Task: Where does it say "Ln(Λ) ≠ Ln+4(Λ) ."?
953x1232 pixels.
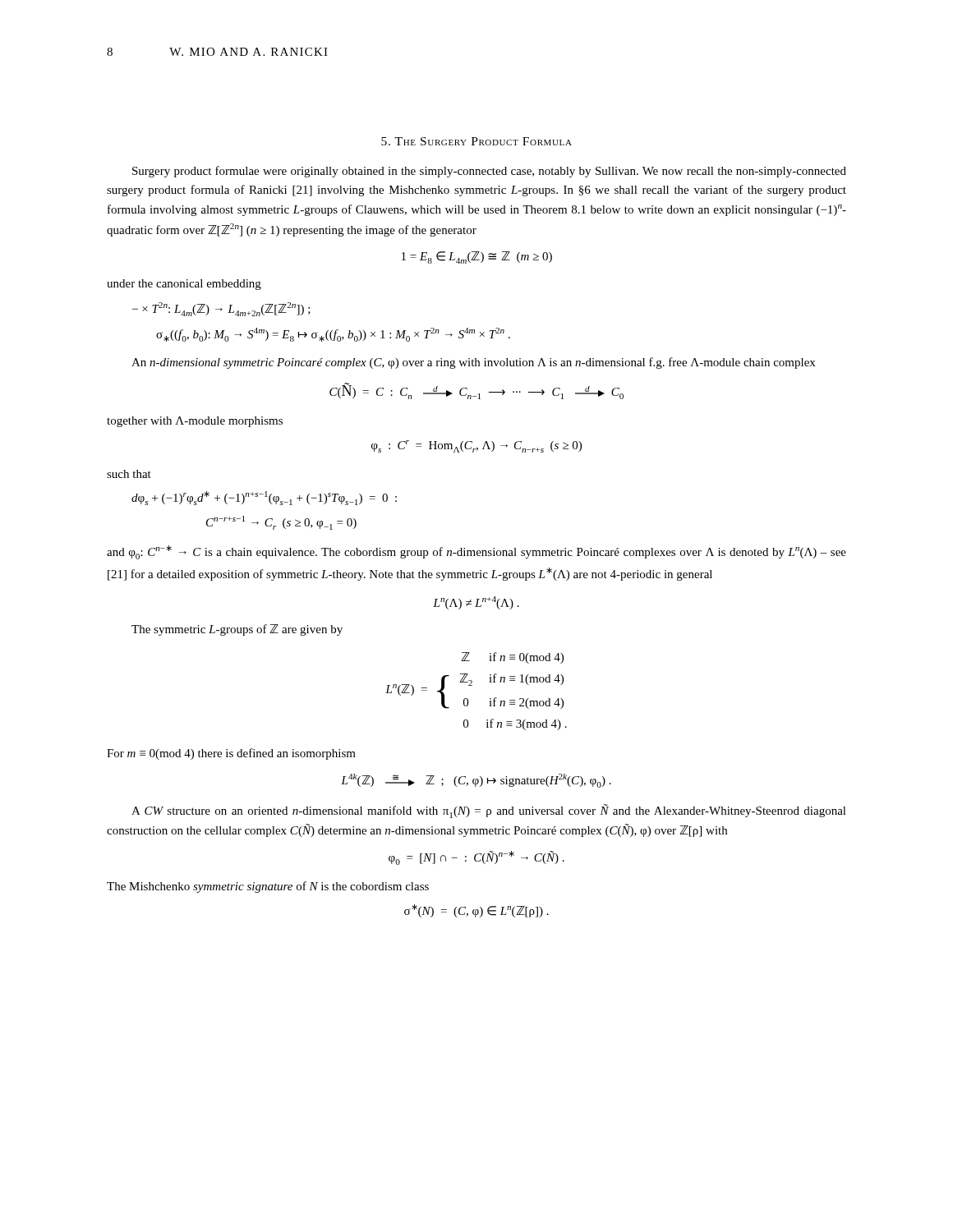Action: (x=476, y=601)
